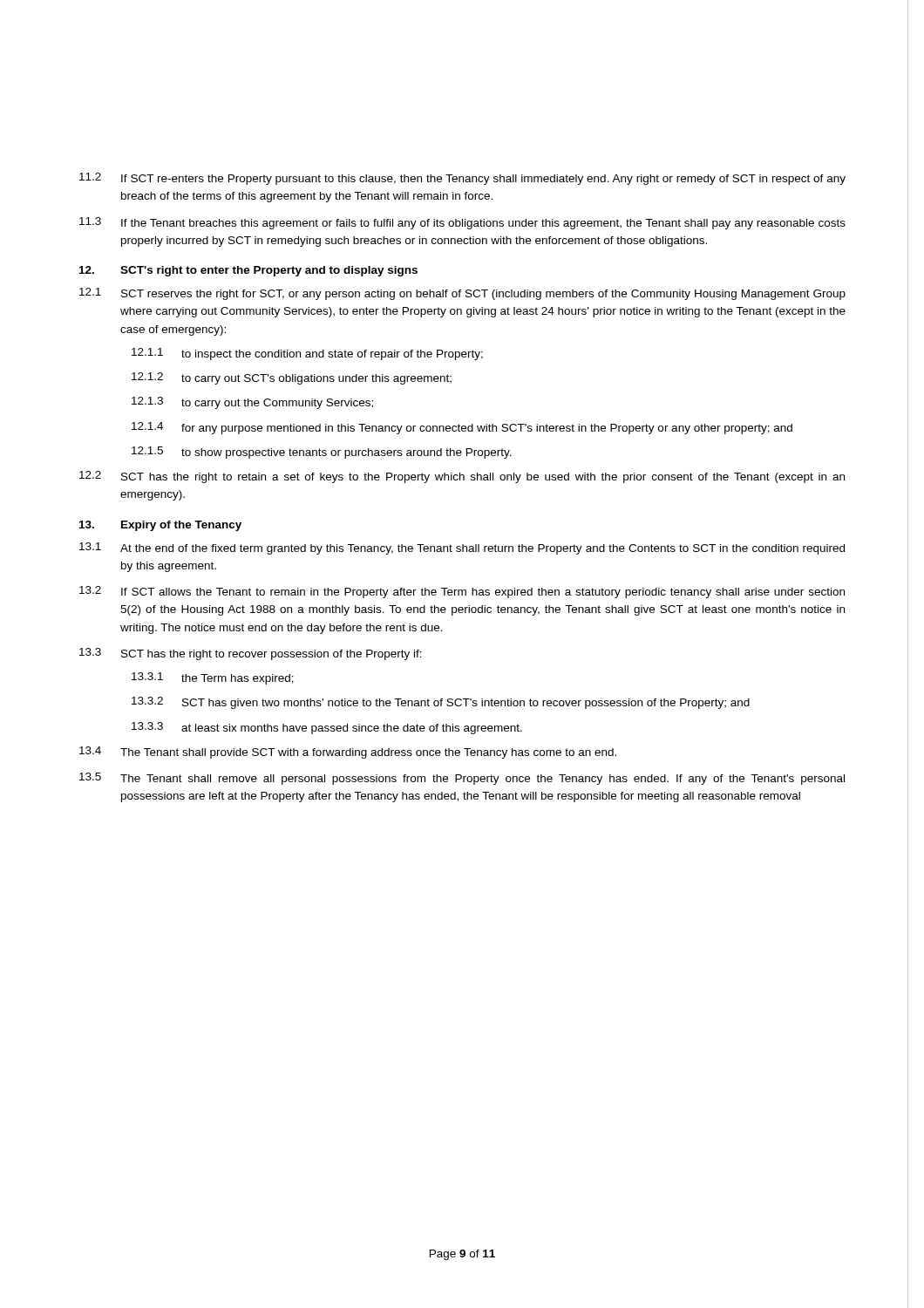The width and height of the screenshot is (924, 1308).
Task: Find the text starting "12.1.5 to show prospective"
Action: (488, 453)
